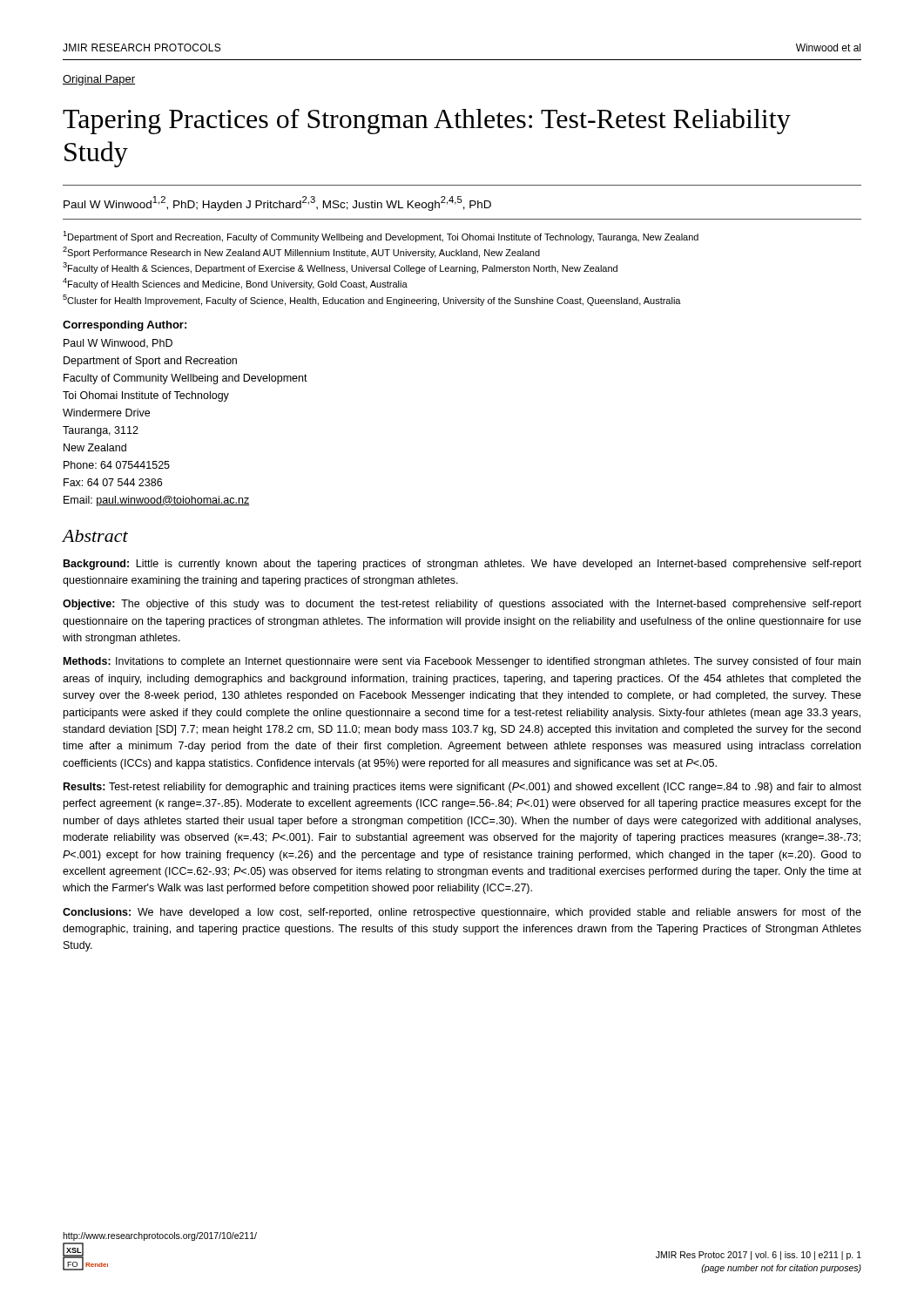Locate the passage starting "1Department of Sport and Recreation,"
924x1307 pixels.
coord(462,236)
